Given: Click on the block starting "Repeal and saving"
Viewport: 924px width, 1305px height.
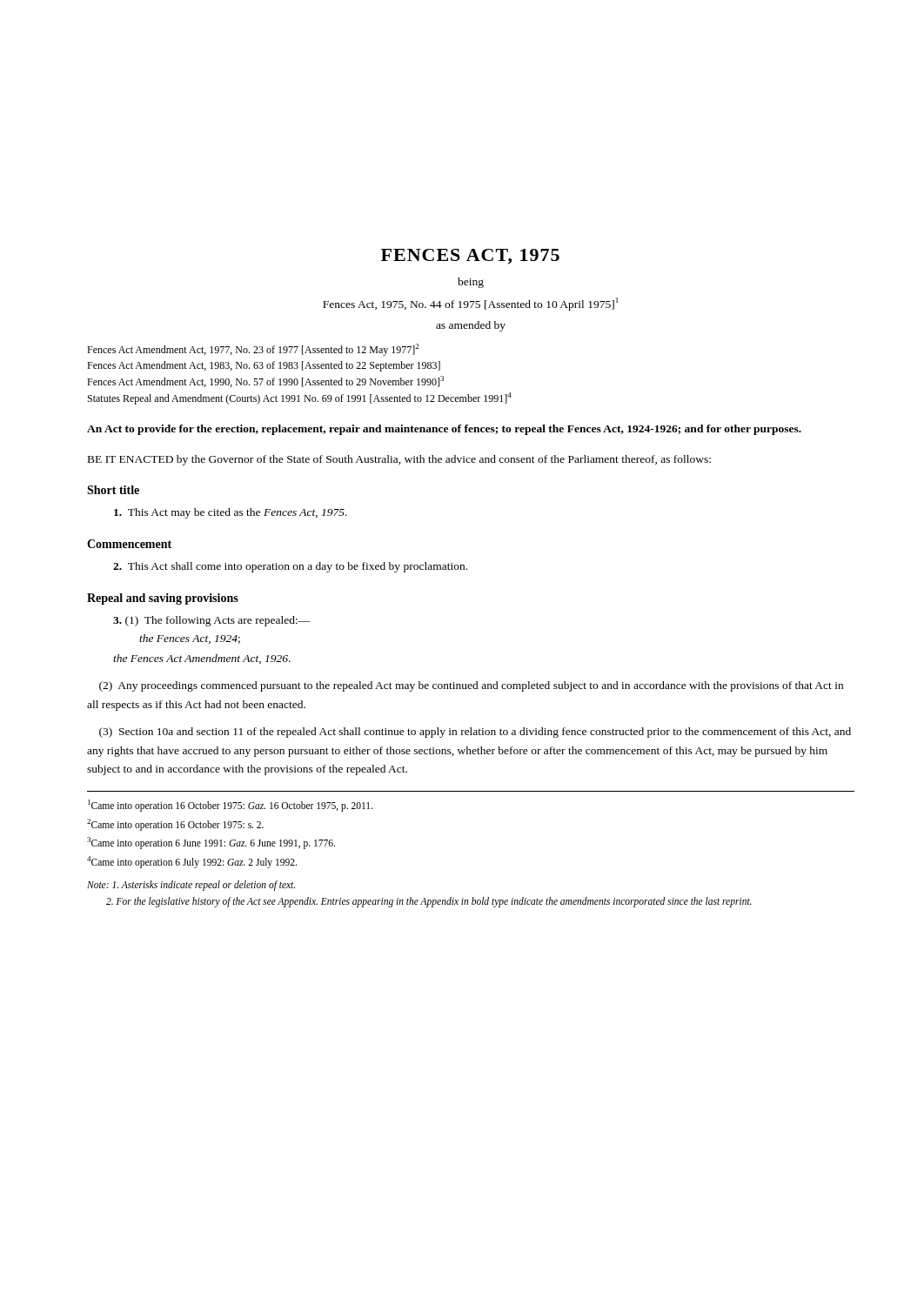Looking at the screenshot, I should [x=163, y=598].
